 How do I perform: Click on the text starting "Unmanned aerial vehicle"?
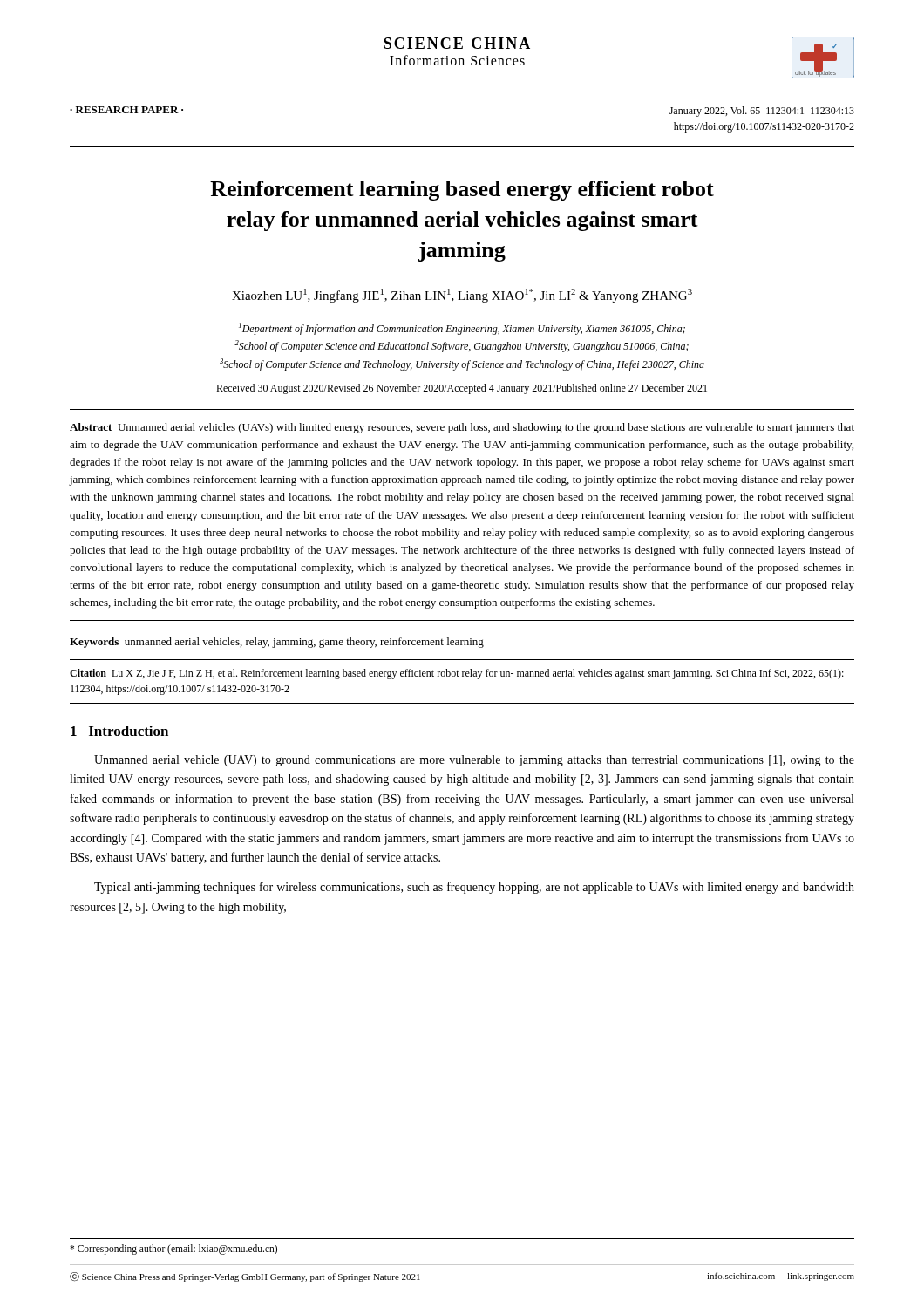[x=462, y=809]
